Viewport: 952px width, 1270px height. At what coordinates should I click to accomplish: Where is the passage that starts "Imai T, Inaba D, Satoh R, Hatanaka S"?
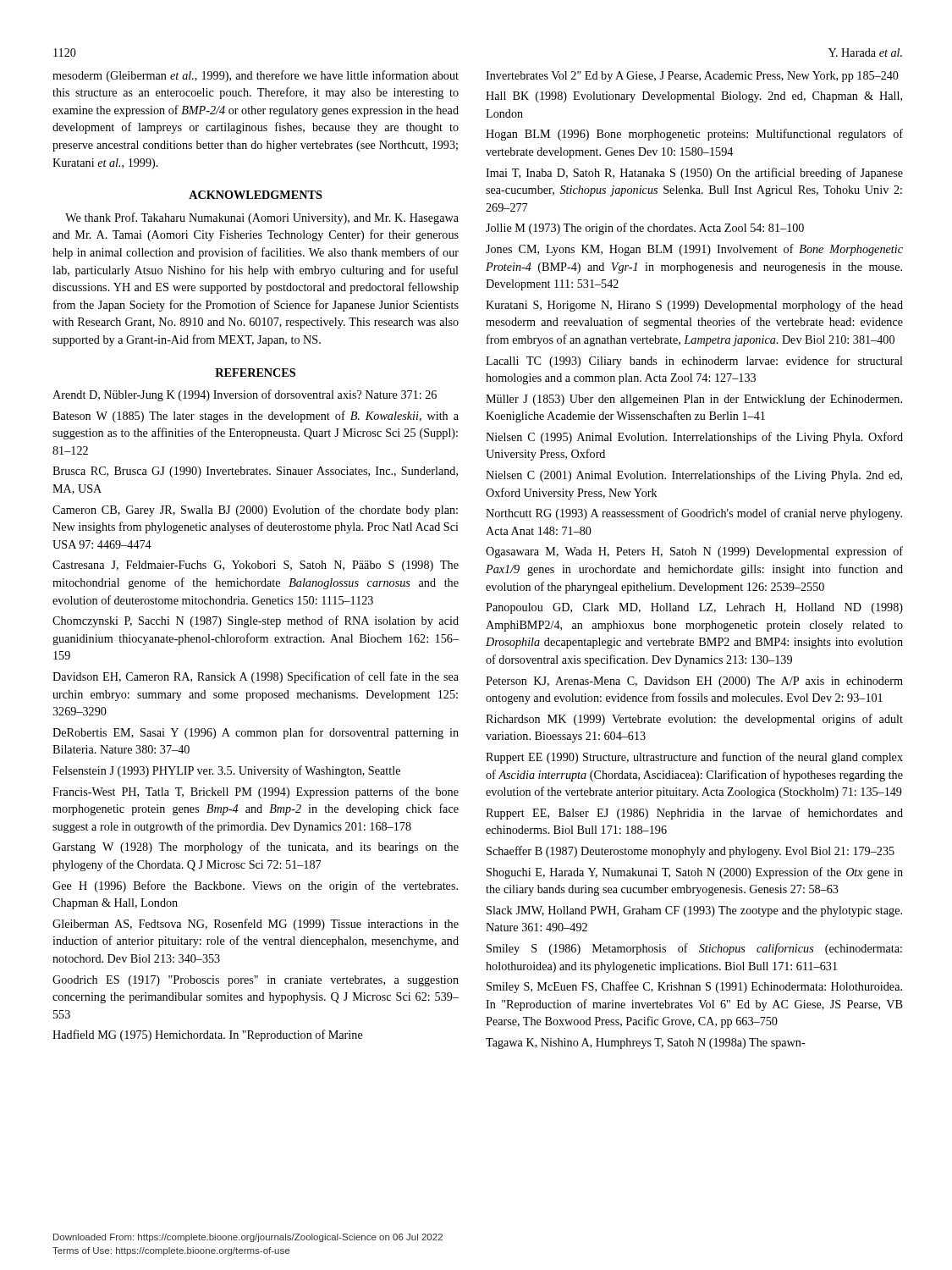[694, 190]
